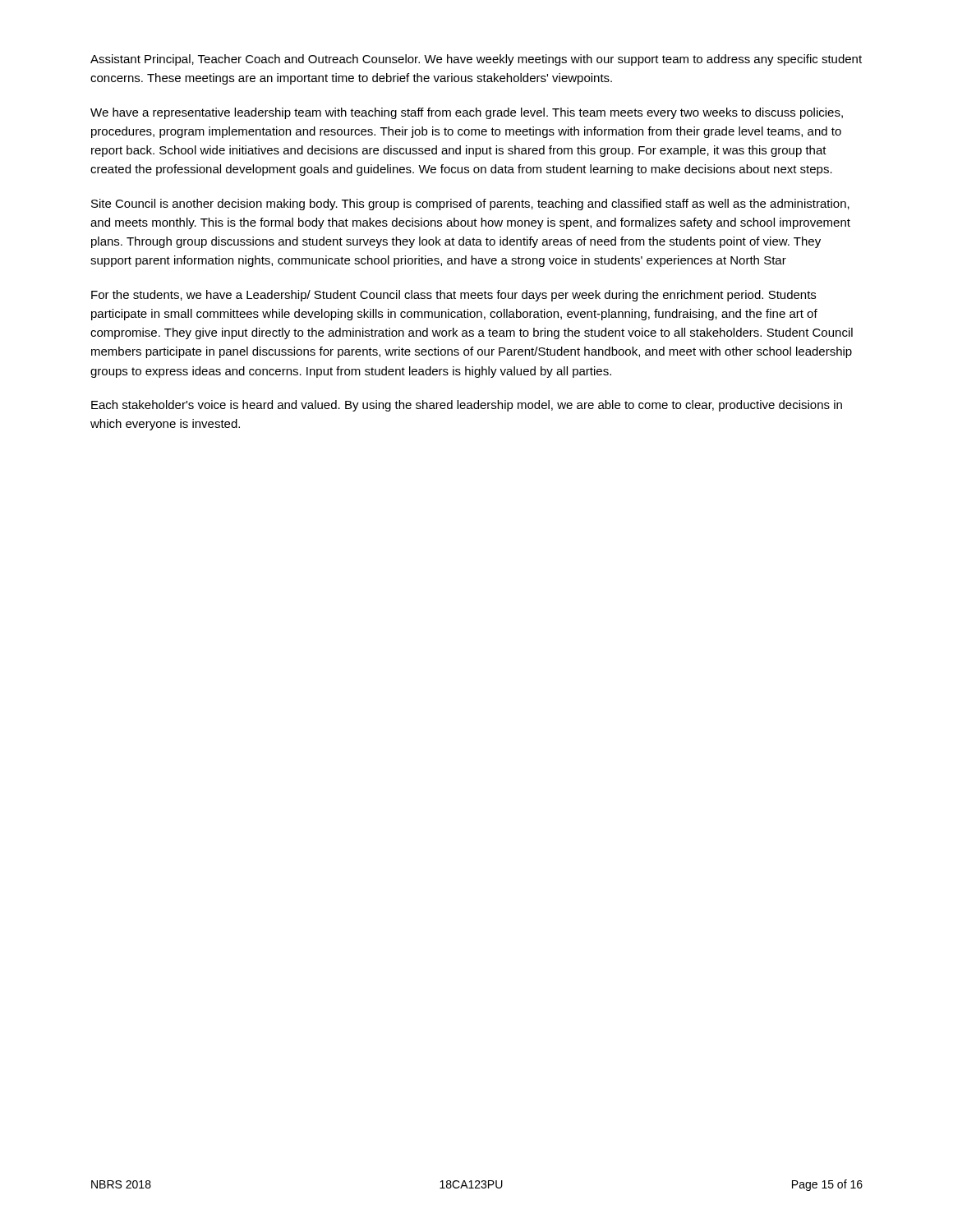Find the text block that reads "Each stakeholder's voice is heard and valued."
953x1232 pixels.
pyautogui.click(x=467, y=414)
